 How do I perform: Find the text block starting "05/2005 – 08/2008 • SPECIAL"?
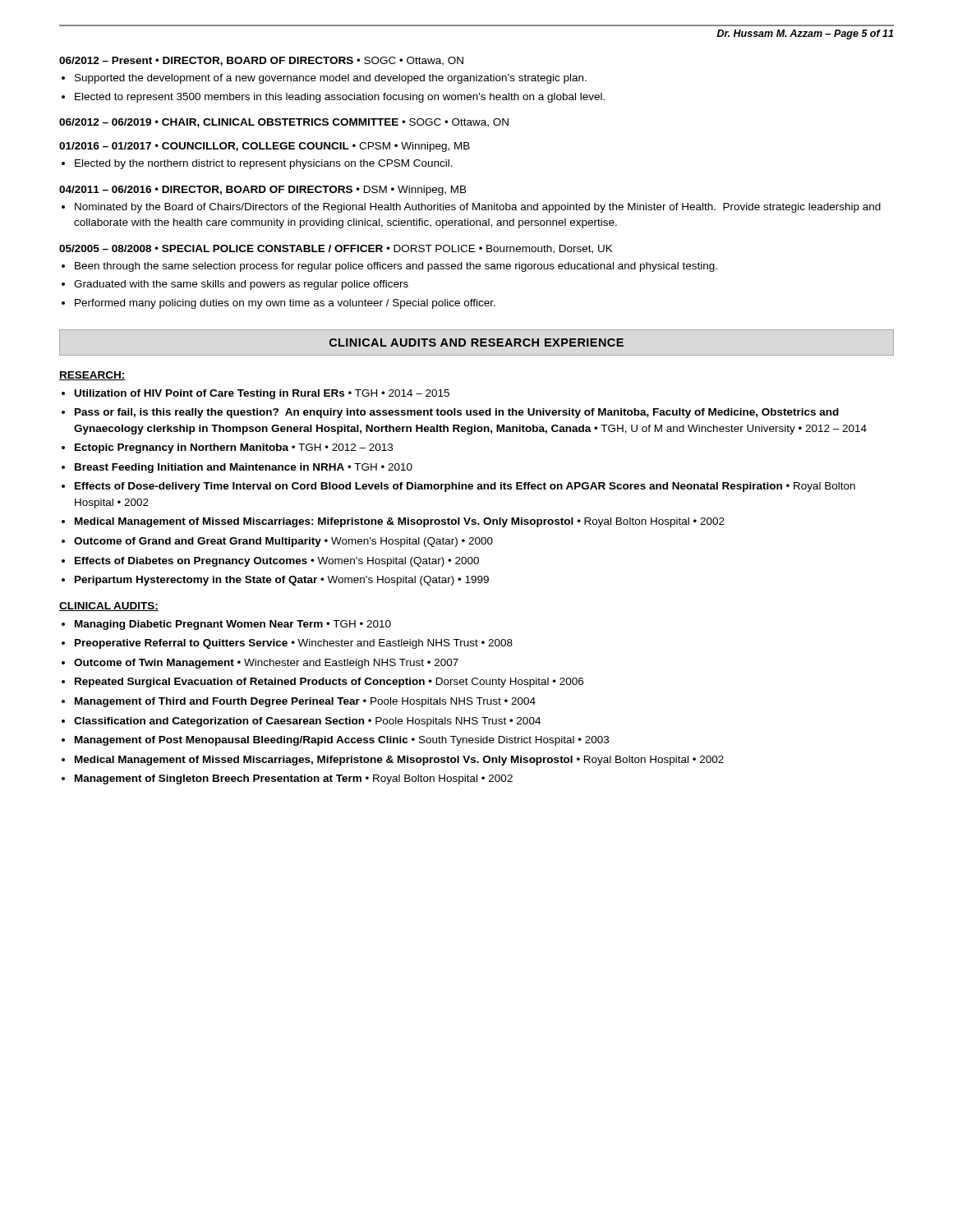336,248
